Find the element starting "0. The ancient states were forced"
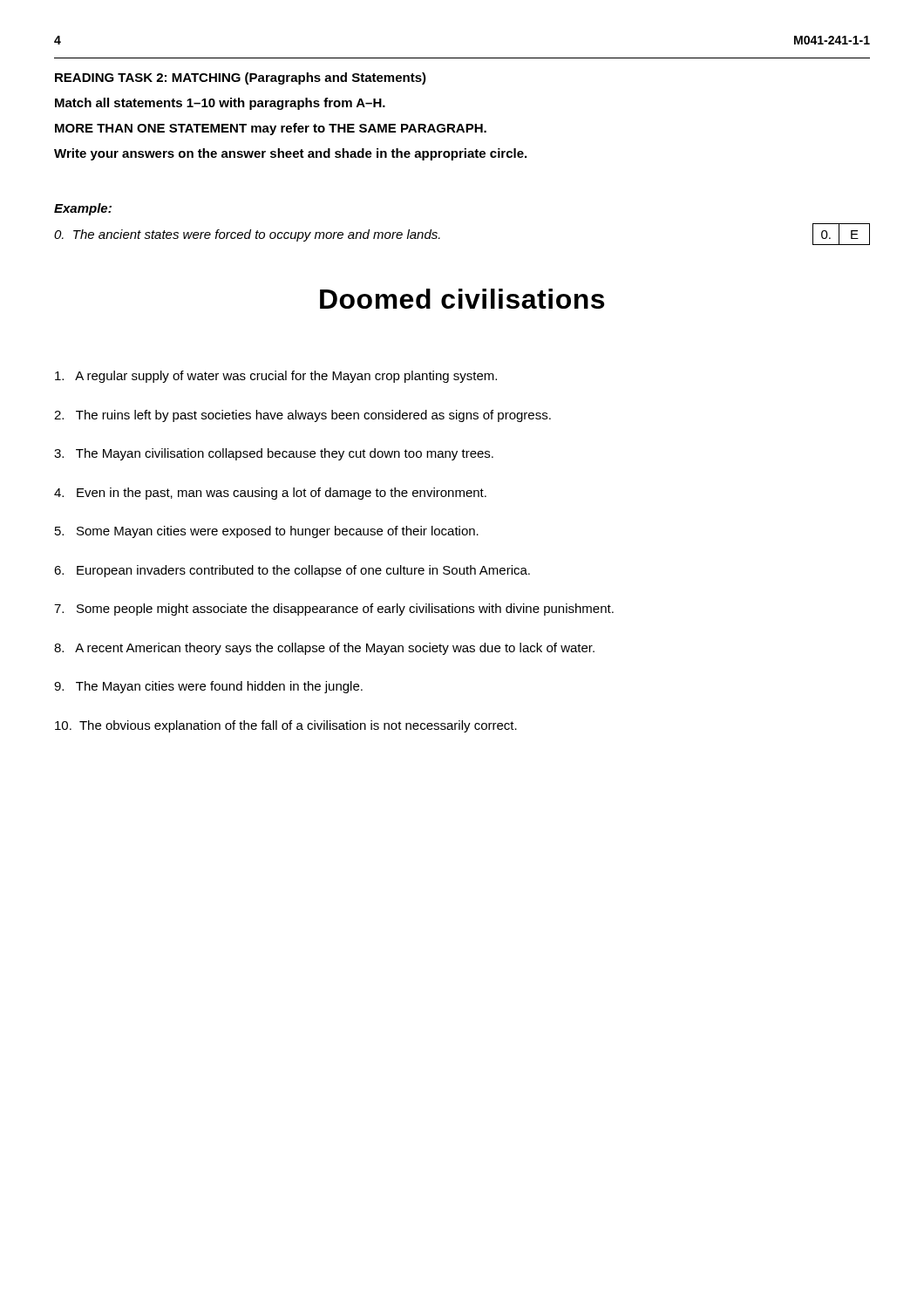The width and height of the screenshot is (924, 1308). tap(248, 234)
